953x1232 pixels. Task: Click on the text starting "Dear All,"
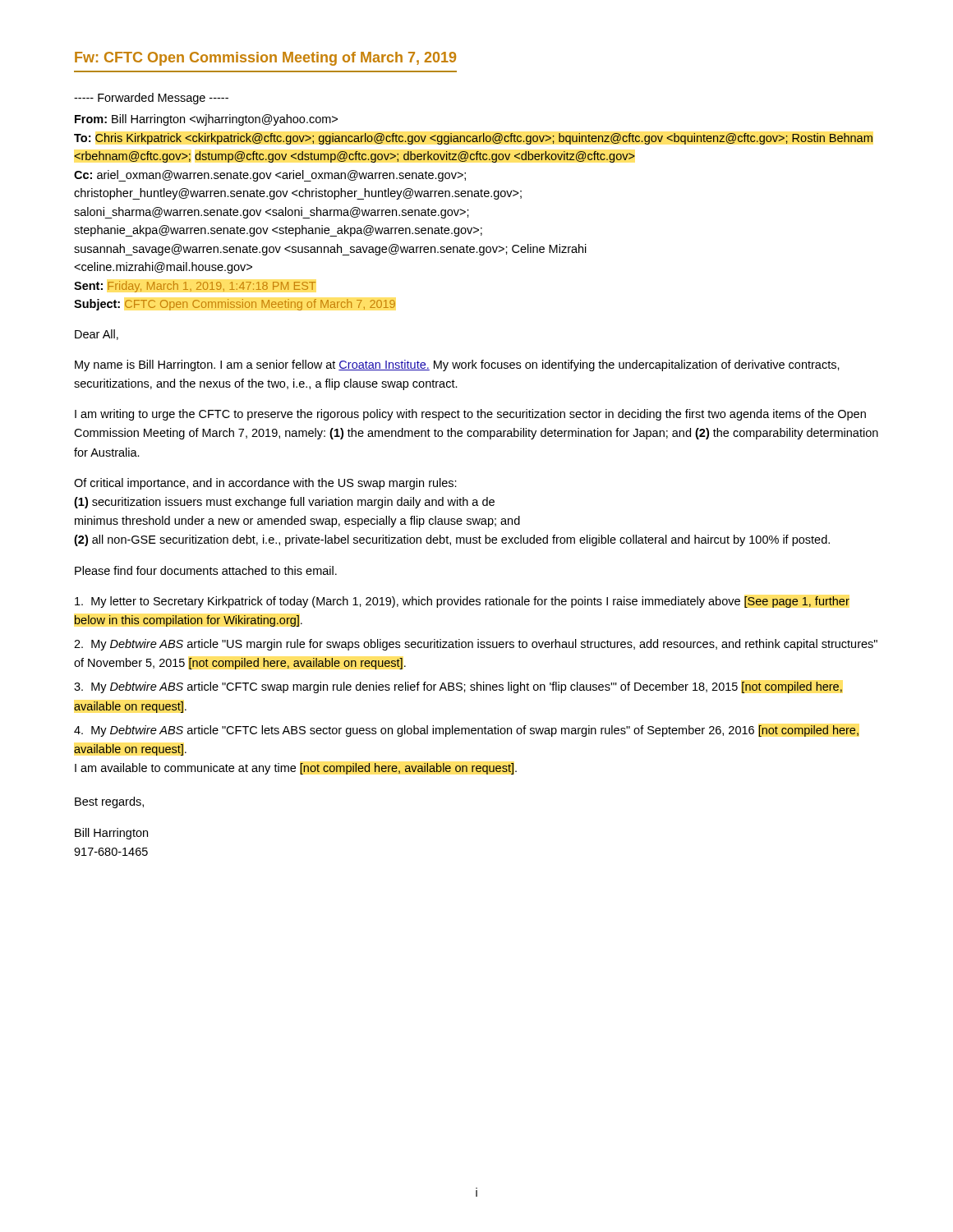96,334
